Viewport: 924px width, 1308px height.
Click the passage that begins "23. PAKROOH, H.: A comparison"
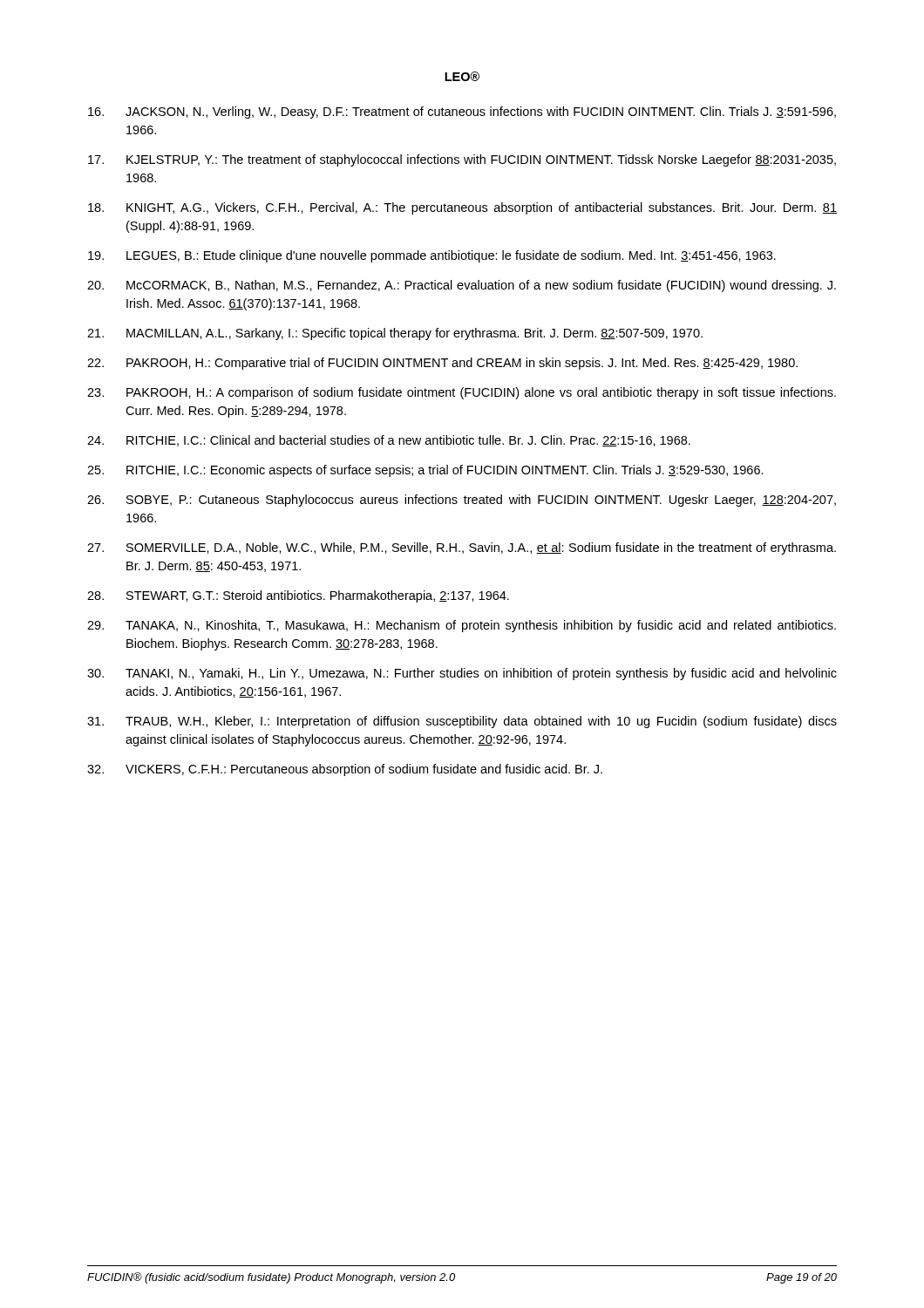pyautogui.click(x=462, y=402)
